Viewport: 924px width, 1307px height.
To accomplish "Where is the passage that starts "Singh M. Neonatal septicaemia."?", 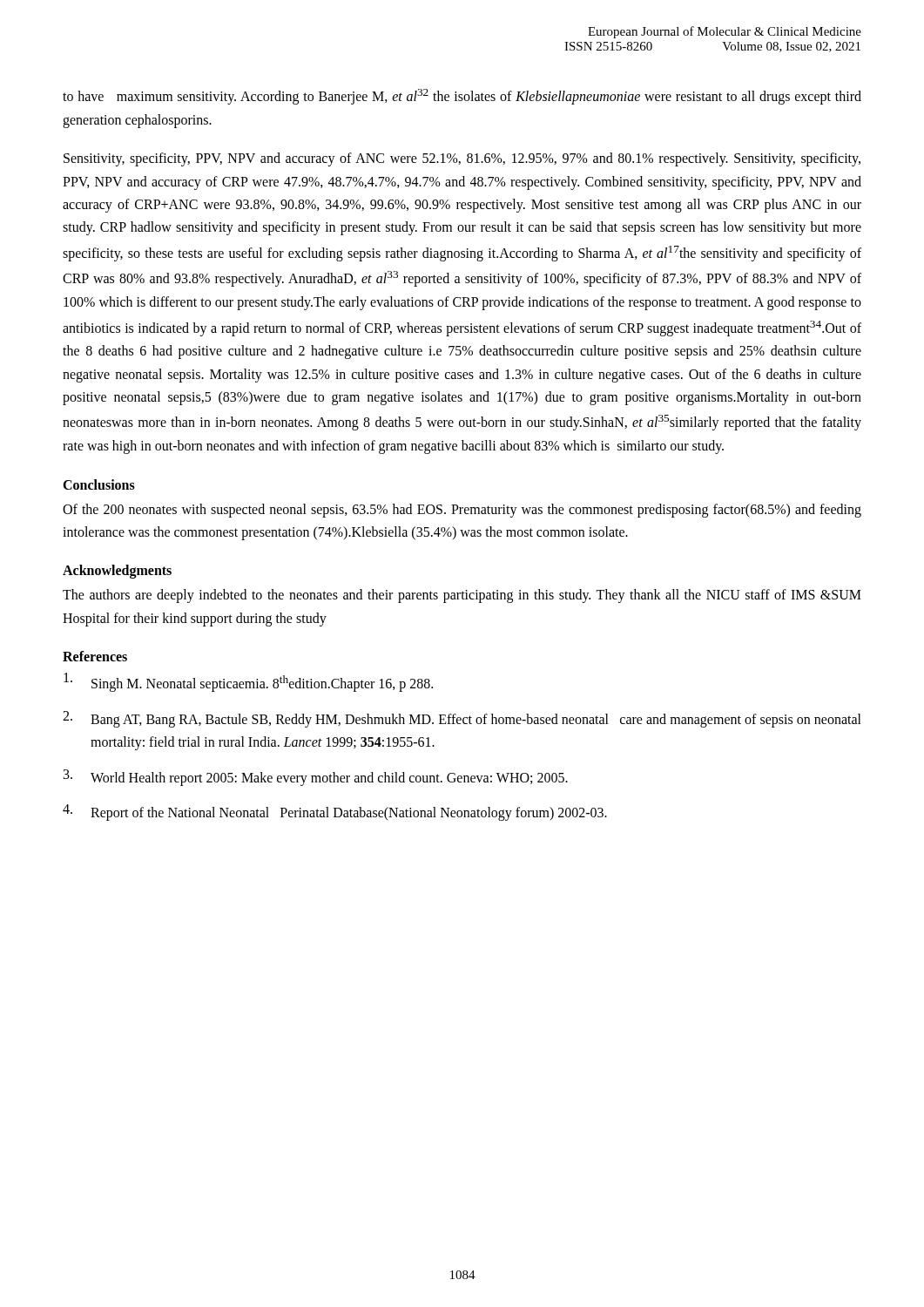I will click(x=248, y=682).
